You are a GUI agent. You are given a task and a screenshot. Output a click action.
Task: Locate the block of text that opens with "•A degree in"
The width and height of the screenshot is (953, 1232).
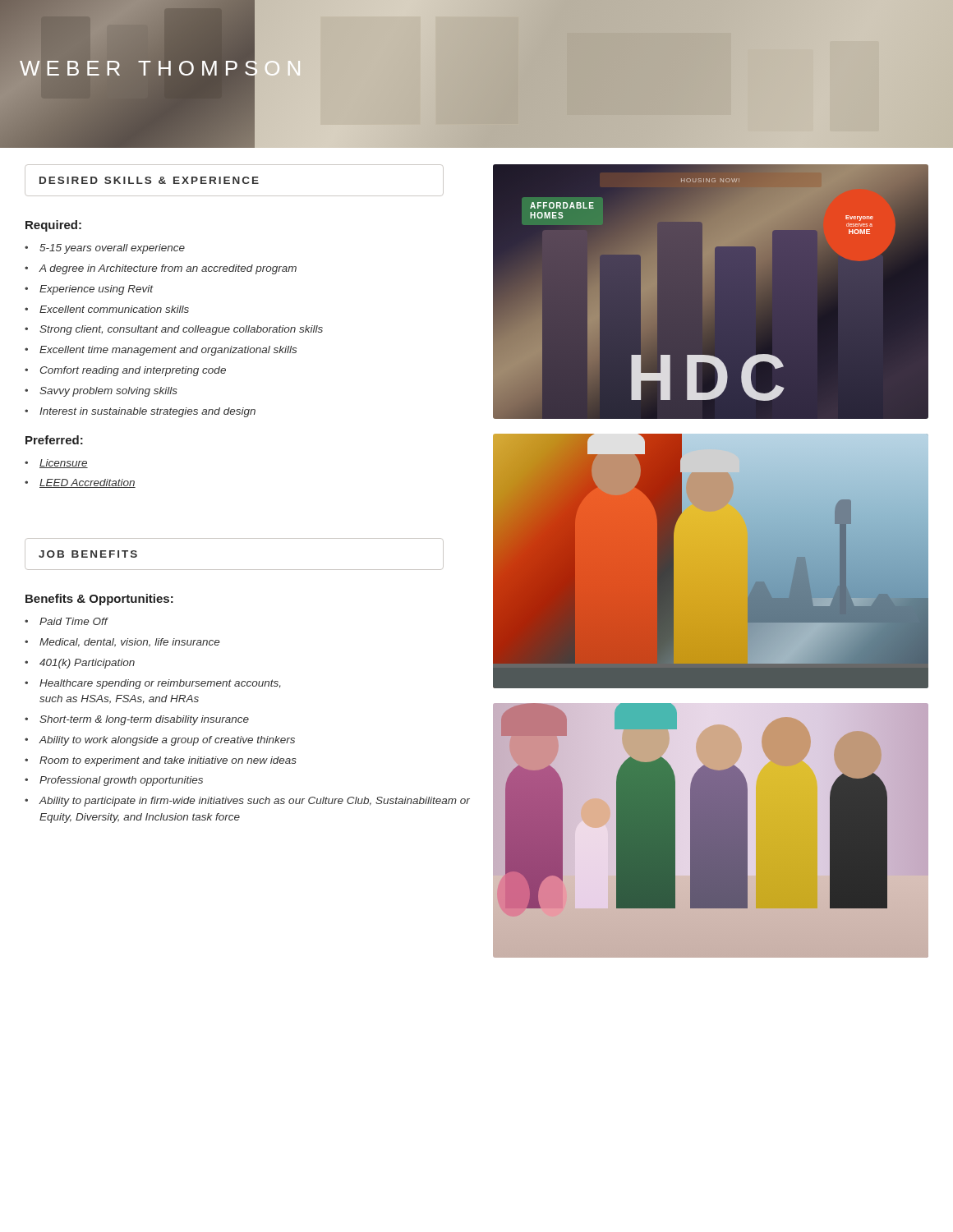click(161, 268)
